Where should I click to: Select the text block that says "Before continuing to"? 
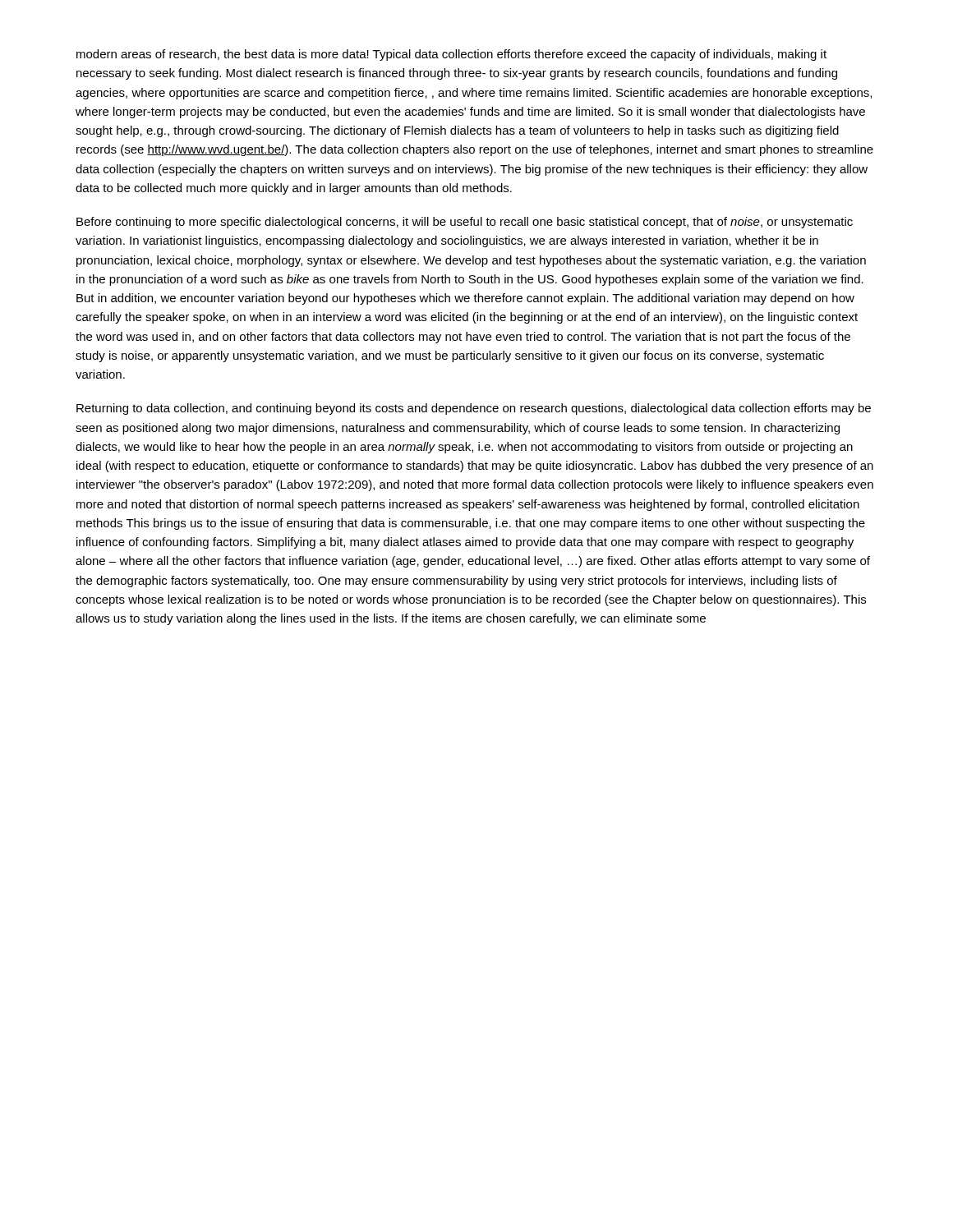click(x=471, y=298)
